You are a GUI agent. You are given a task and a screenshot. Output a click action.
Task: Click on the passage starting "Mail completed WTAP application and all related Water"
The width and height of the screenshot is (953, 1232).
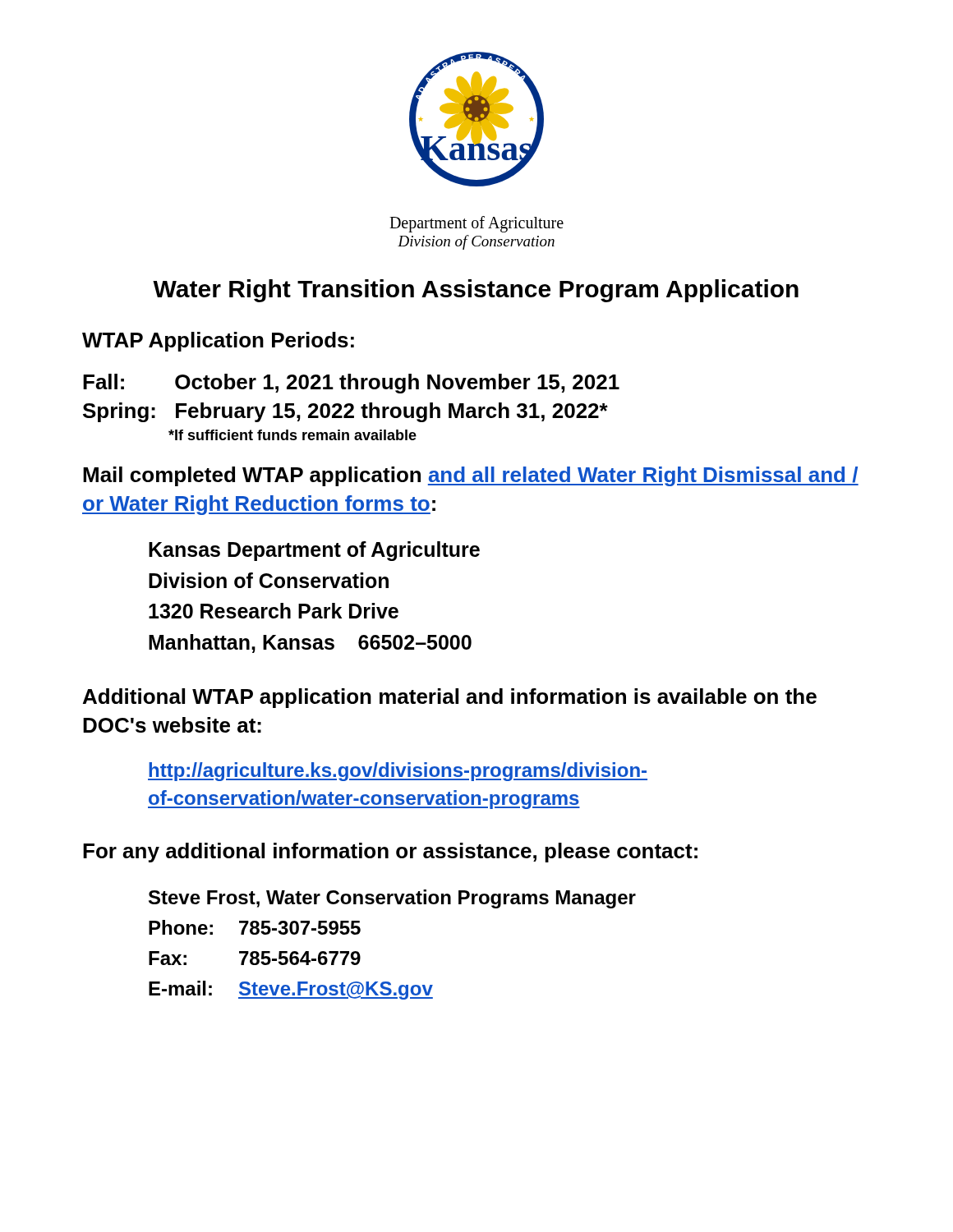click(x=470, y=489)
